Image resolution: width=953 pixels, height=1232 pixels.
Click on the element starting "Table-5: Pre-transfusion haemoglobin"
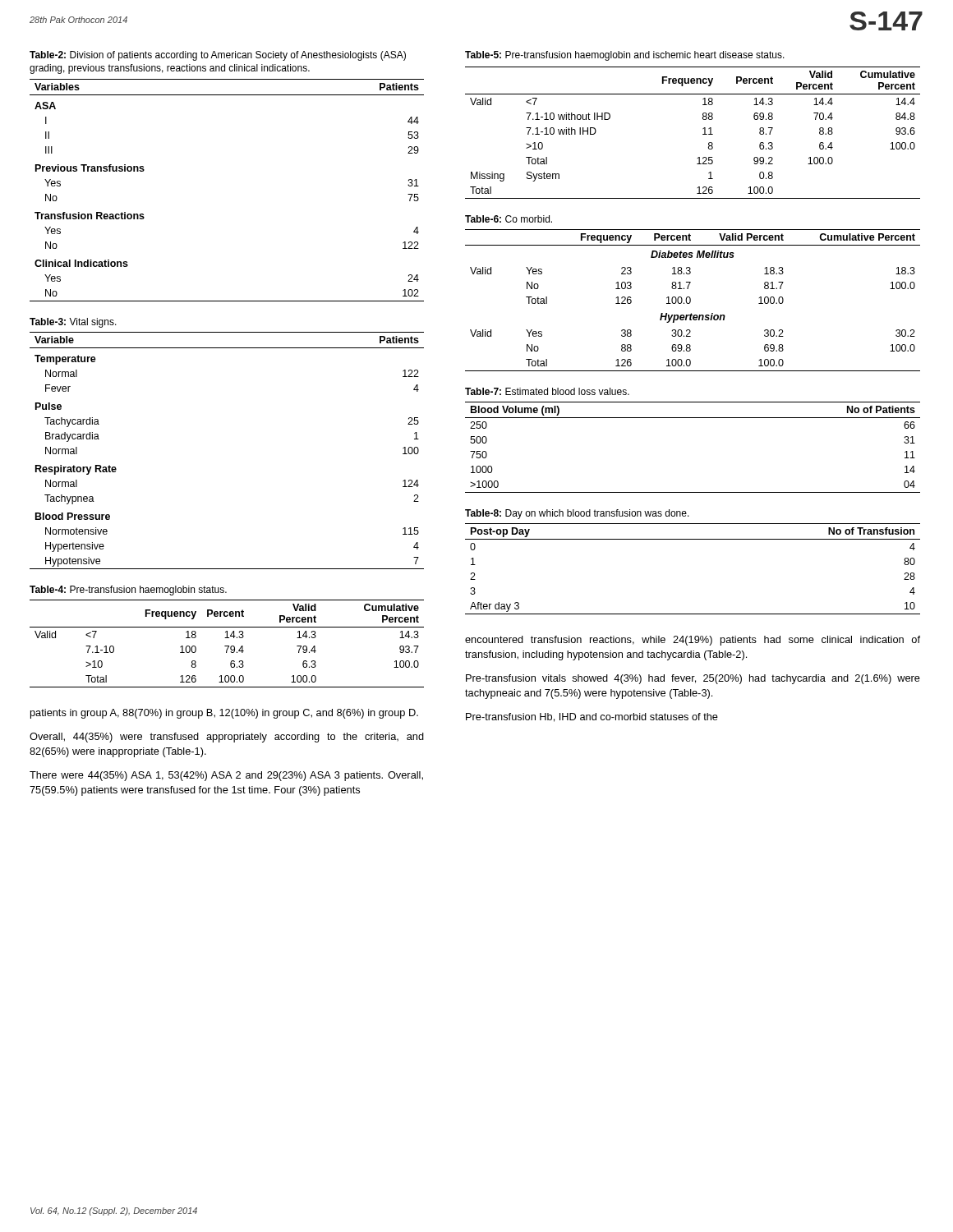pyautogui.click(x=625, y=55)
